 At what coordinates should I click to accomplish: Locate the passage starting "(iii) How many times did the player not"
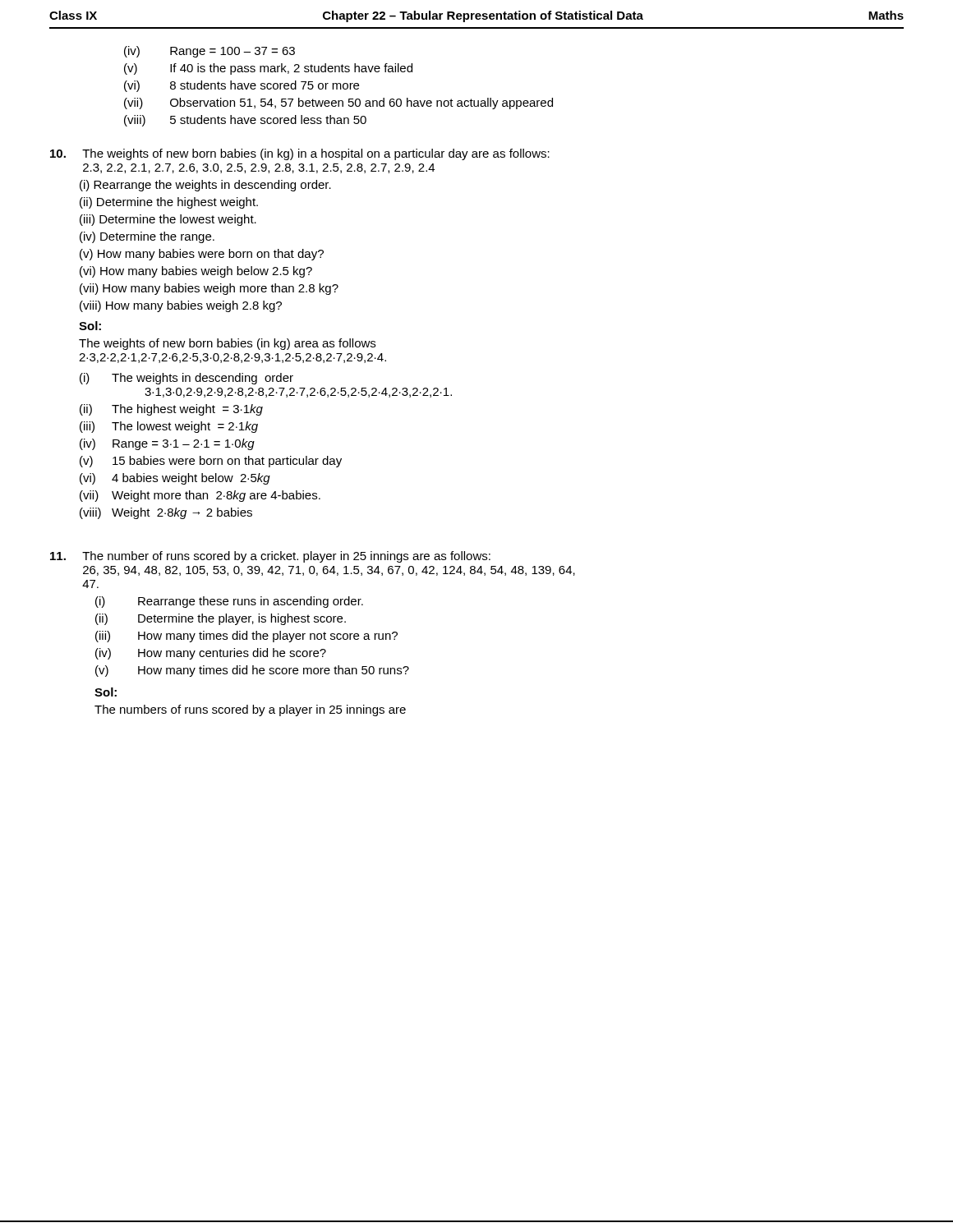[246, 635]
